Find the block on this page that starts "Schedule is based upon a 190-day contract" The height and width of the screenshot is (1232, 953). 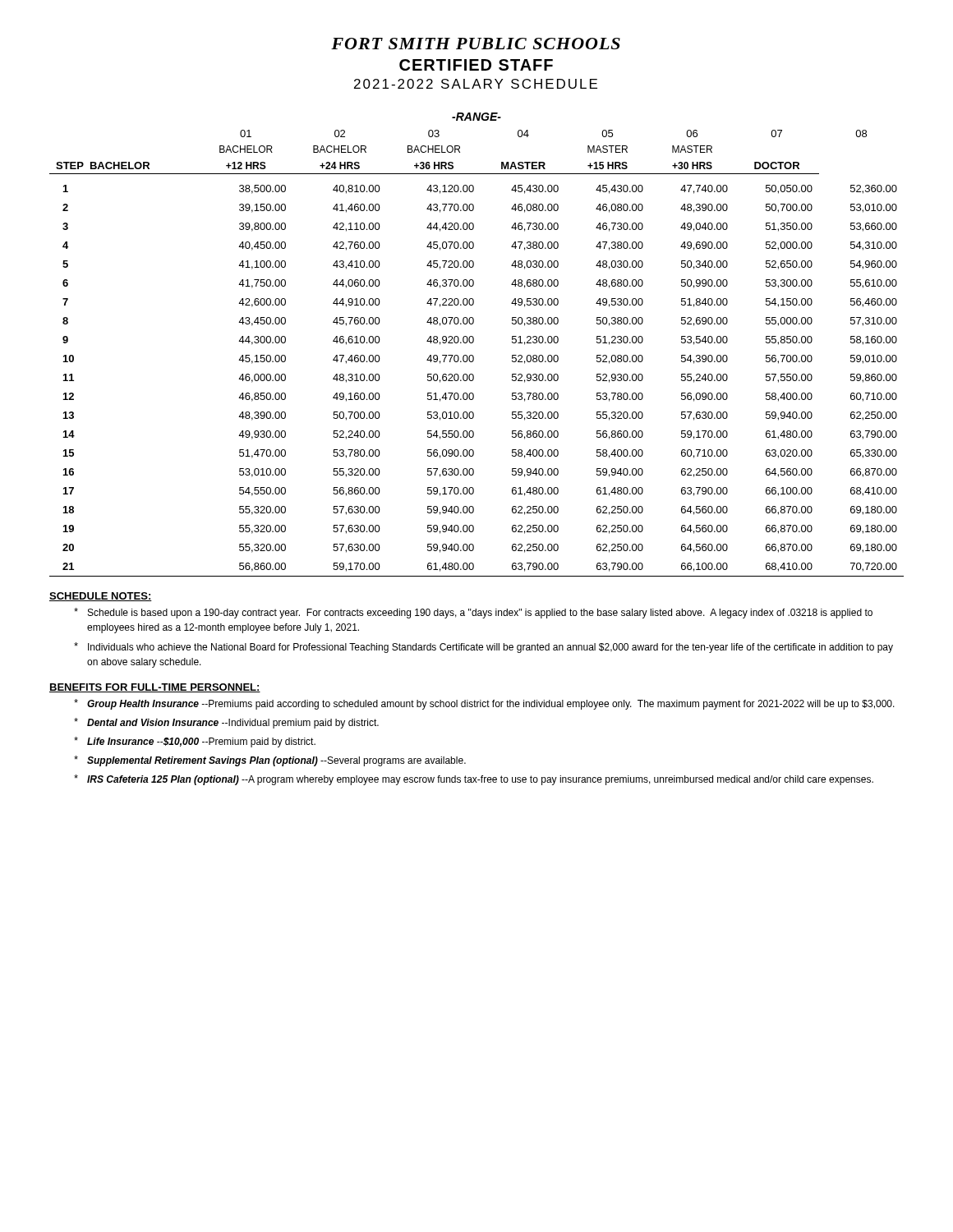click(x=489, y=620)
